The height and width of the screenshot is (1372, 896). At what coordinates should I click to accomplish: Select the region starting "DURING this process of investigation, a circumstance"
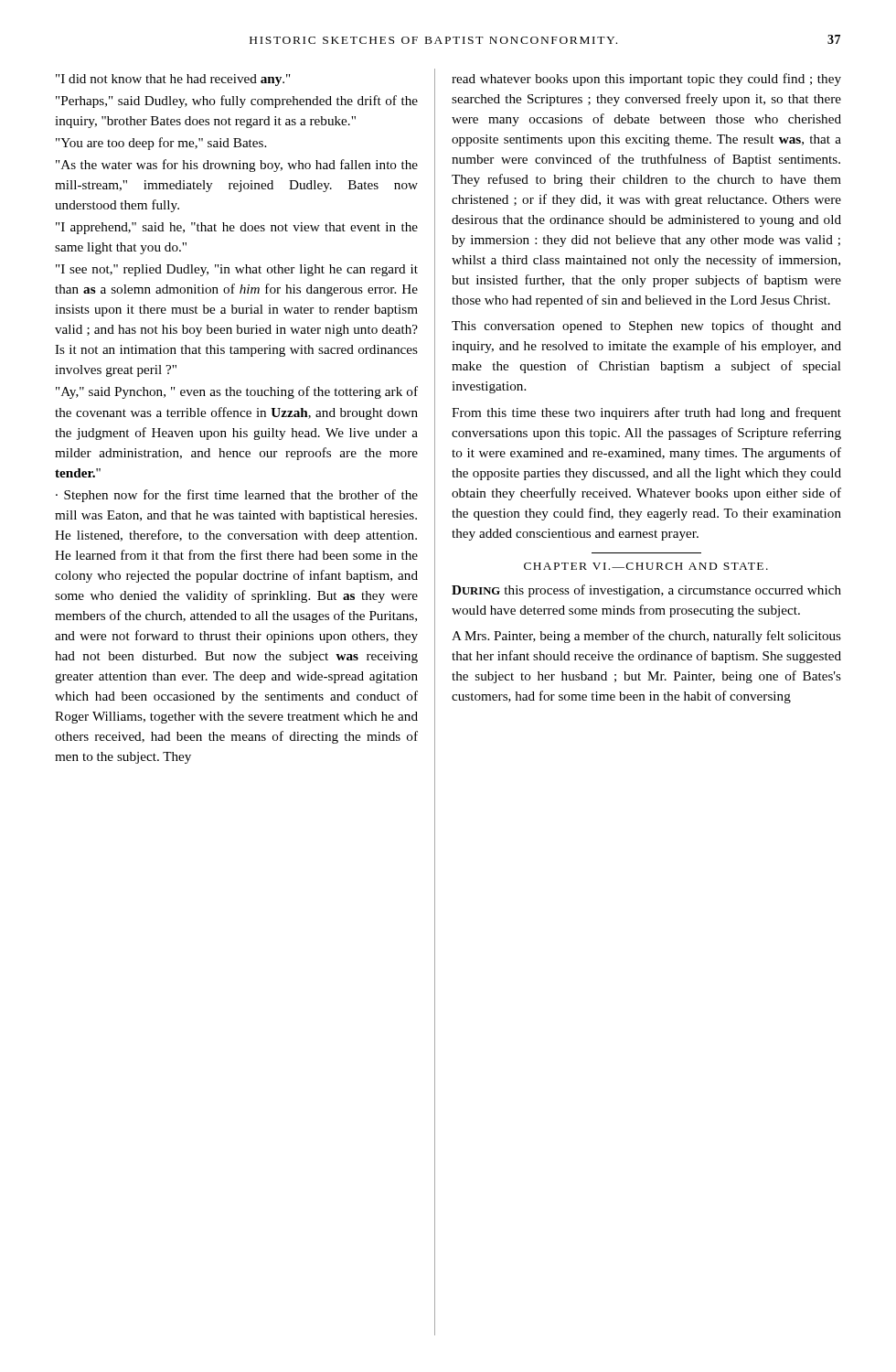(x=646, y=643)
